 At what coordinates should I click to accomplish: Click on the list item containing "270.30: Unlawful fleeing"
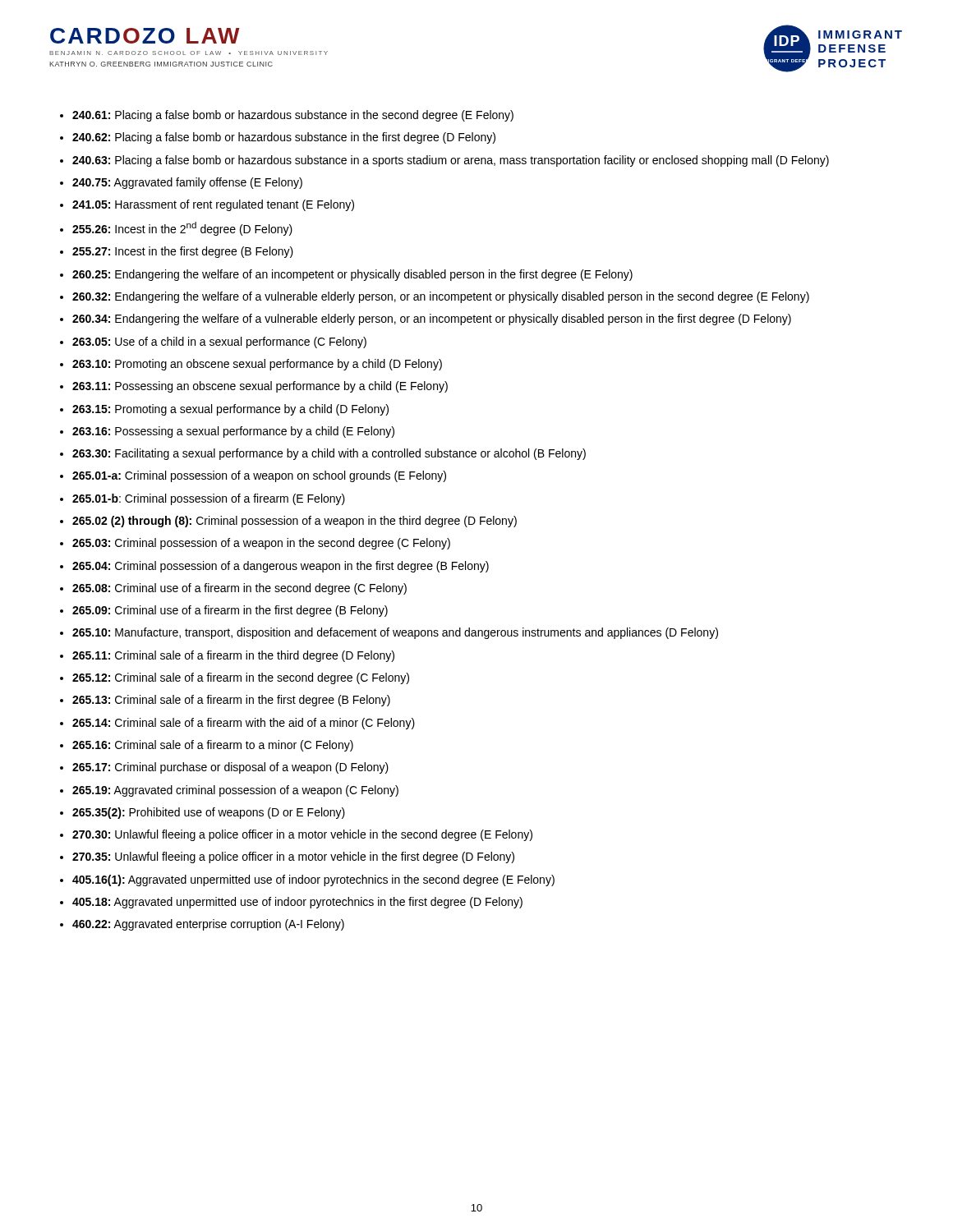(303, 835)
